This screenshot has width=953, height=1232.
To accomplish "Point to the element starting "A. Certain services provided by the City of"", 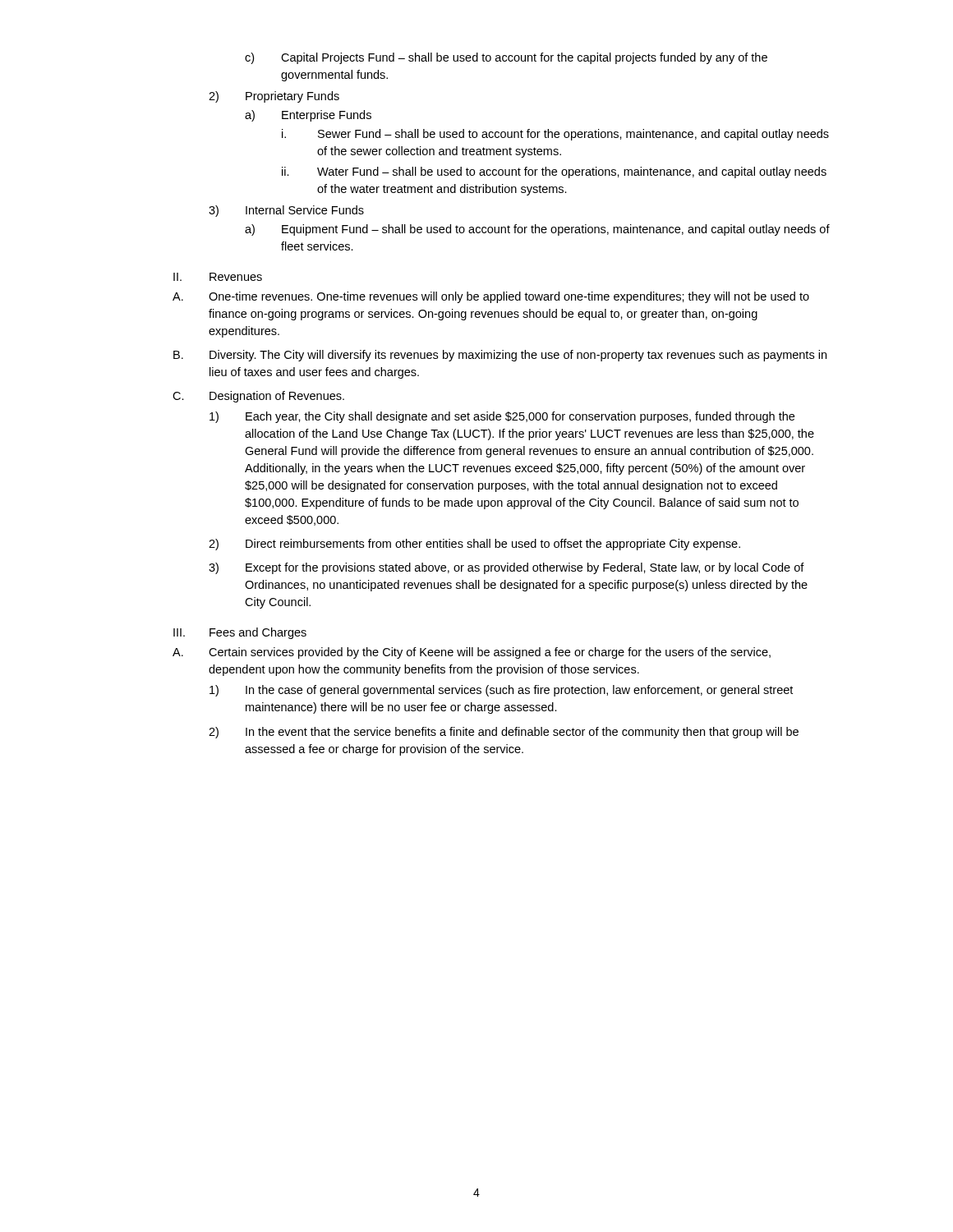I will 501,662.
